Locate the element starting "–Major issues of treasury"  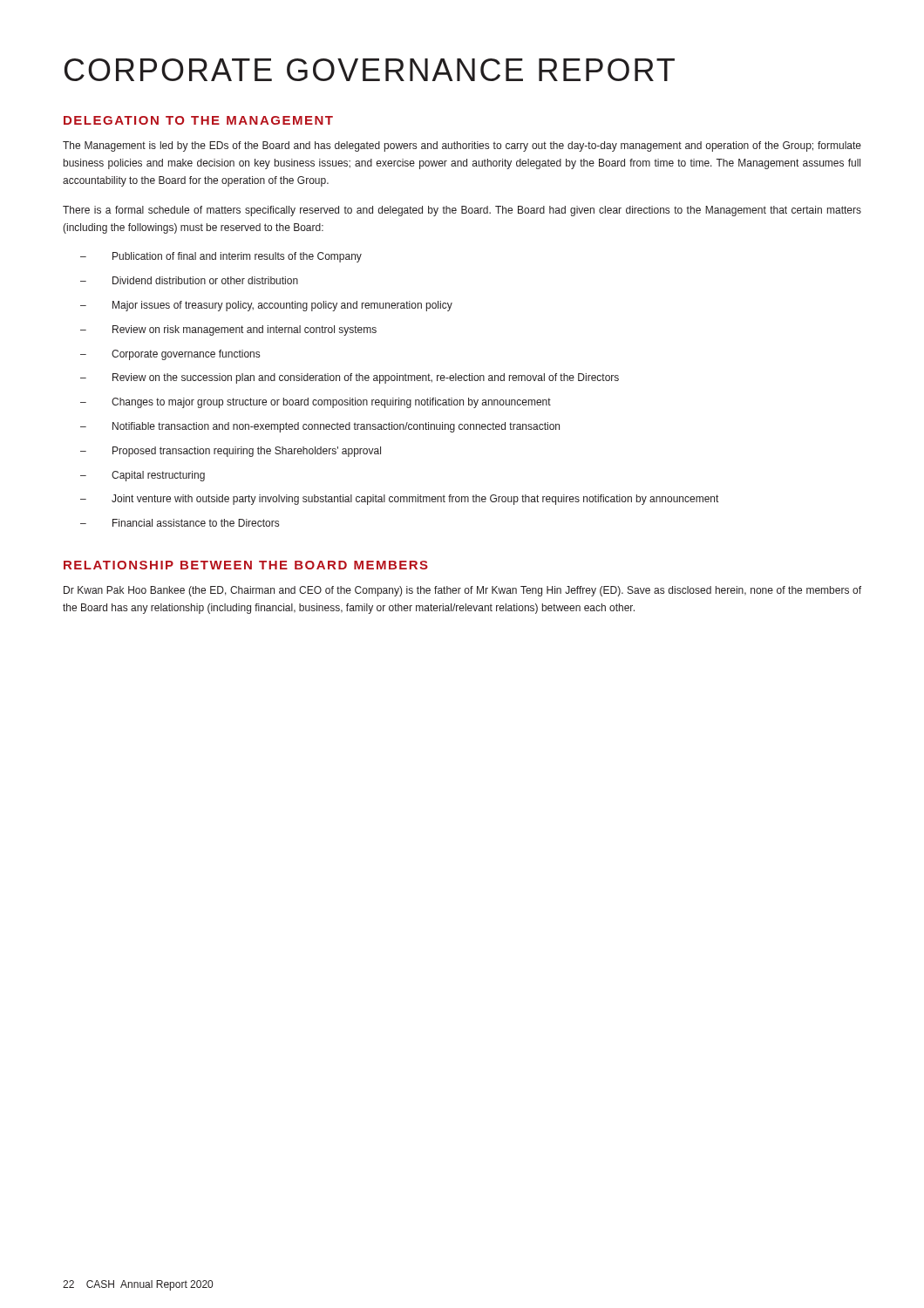pyautogui.click(x=266, y=306)
